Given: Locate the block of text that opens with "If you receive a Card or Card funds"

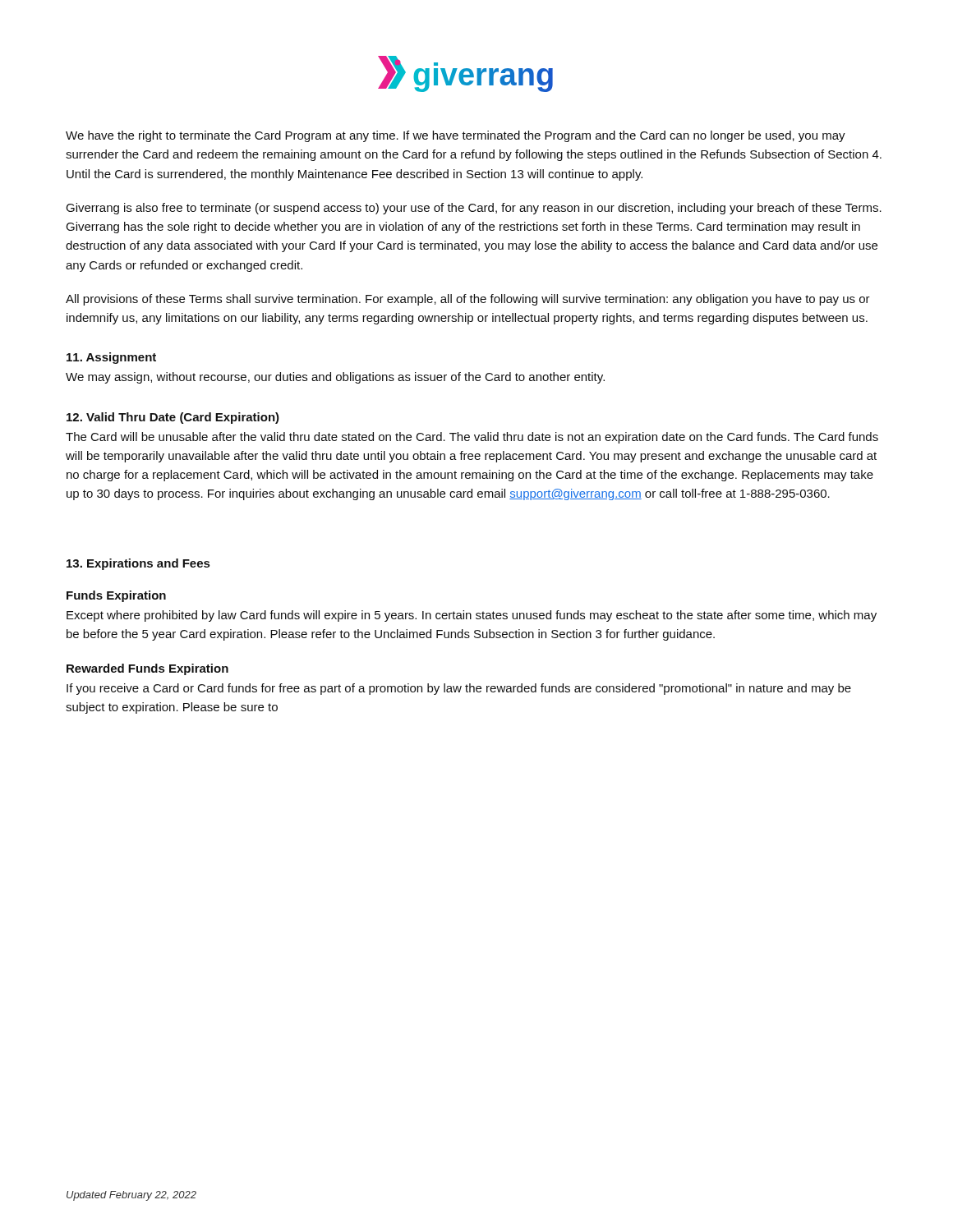Looking at the screenshot, I should pos(459,697).
